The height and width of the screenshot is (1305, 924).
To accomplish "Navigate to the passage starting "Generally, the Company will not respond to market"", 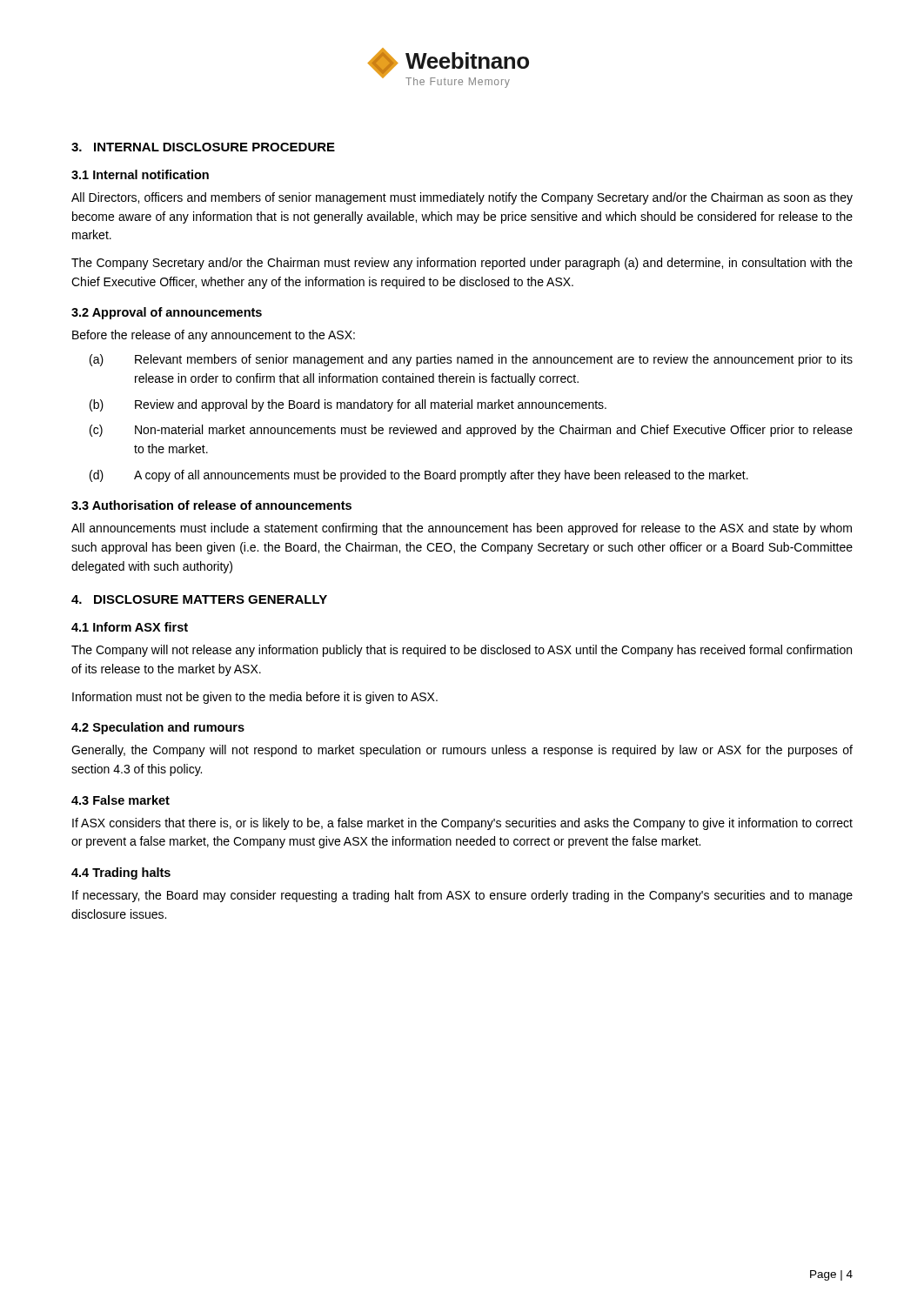I will [x=462, y=760].
